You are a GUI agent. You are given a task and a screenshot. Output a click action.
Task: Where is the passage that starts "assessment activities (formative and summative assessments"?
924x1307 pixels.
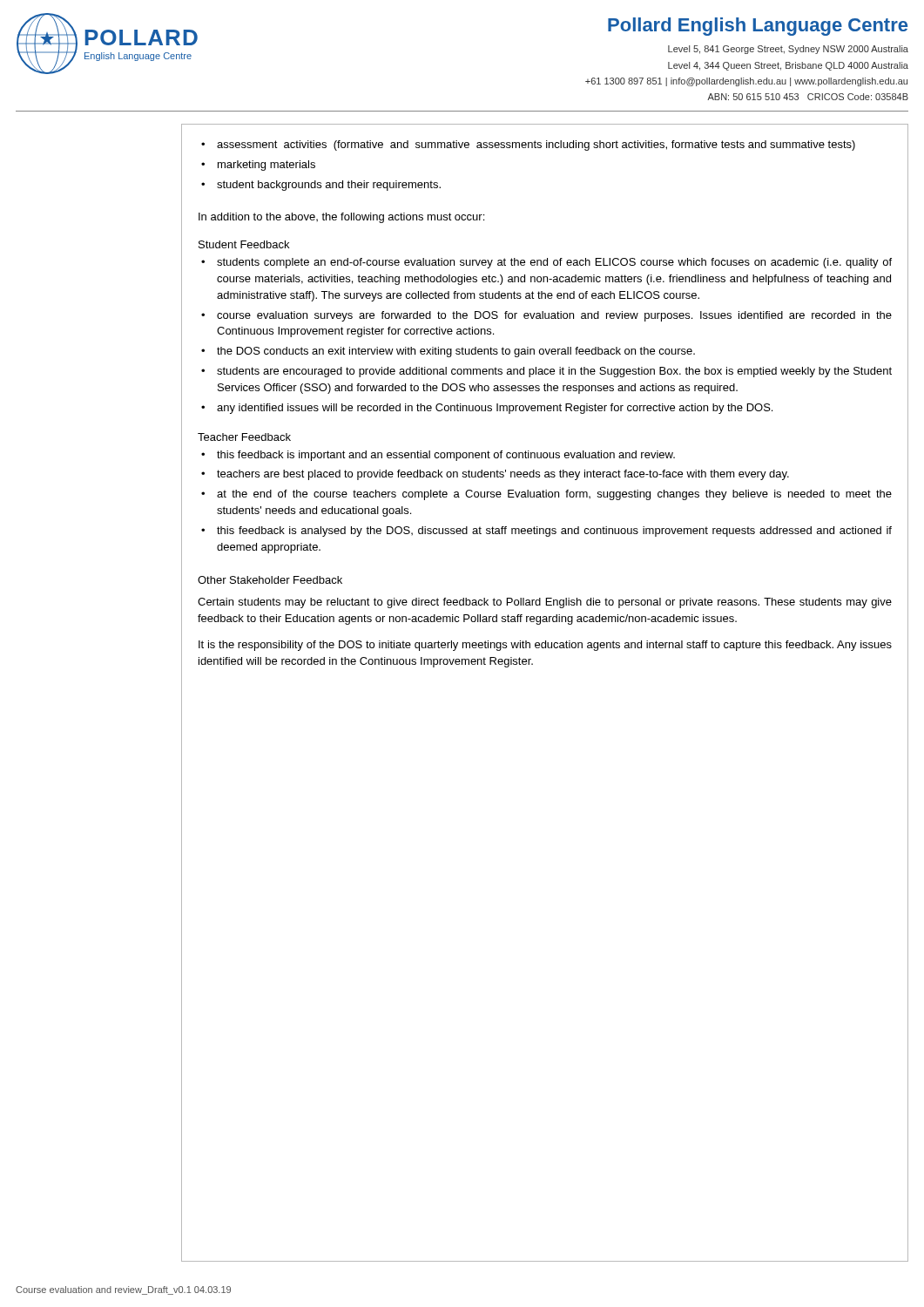coord(536,144)
